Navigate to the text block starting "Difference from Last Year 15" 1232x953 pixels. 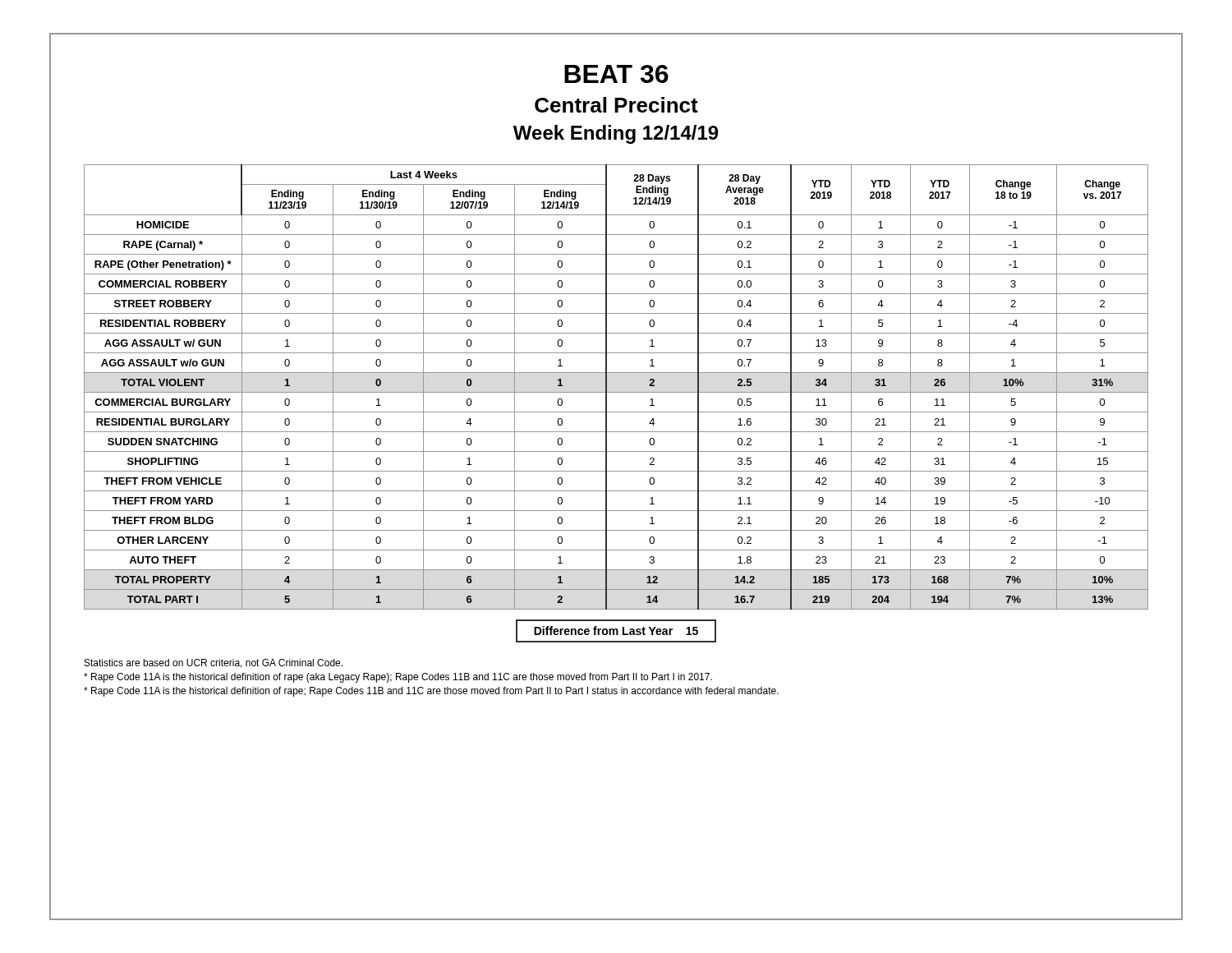pos(616,631)
